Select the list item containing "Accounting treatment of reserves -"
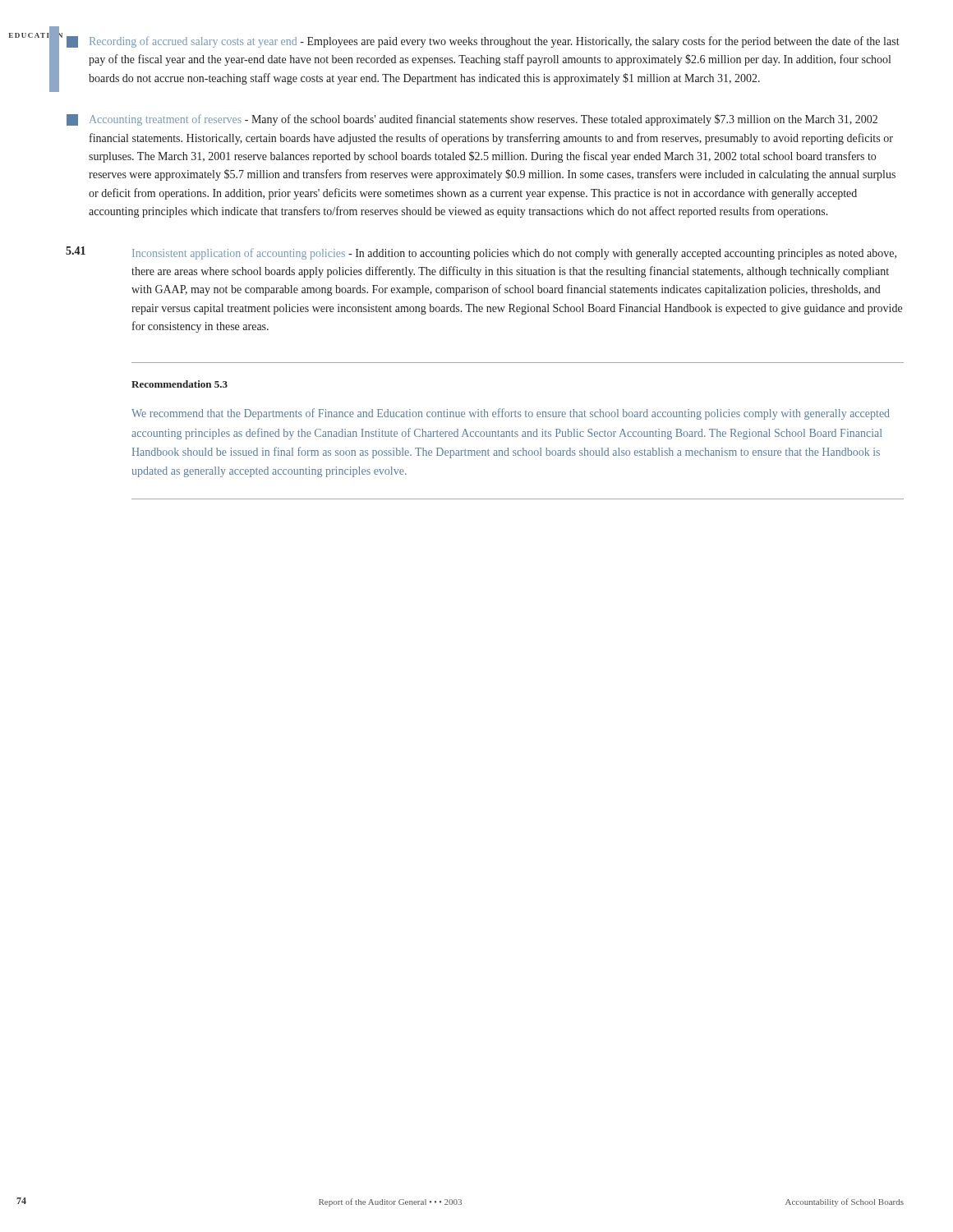This screenshot has width=953, height=1232. tap(485, 166)
